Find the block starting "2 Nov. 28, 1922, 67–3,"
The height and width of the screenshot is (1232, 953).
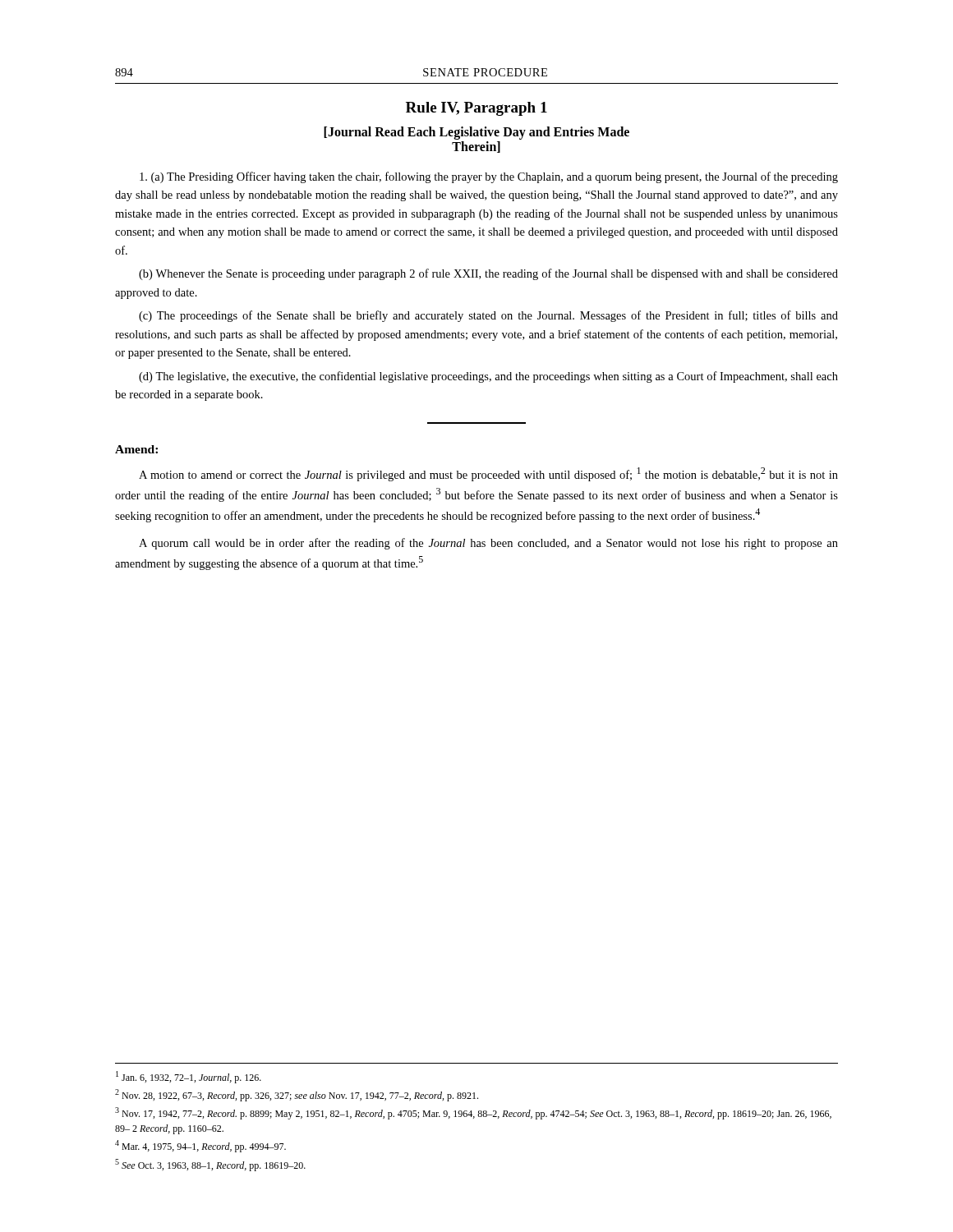(x=297, y=1094)
